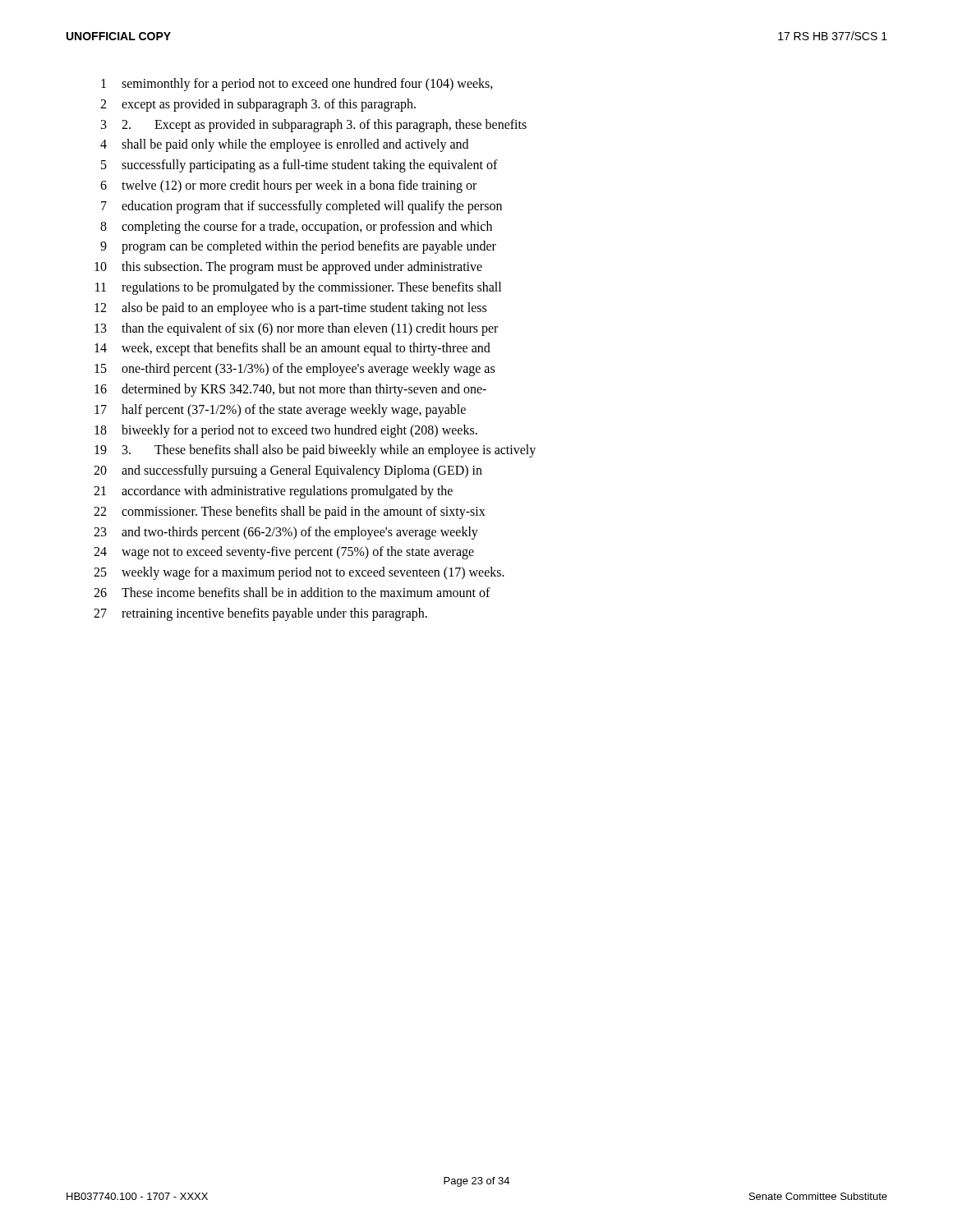
Task: Point to the block beginning "14 week, except that benefits shall"
Action: (x=476, y=349)
